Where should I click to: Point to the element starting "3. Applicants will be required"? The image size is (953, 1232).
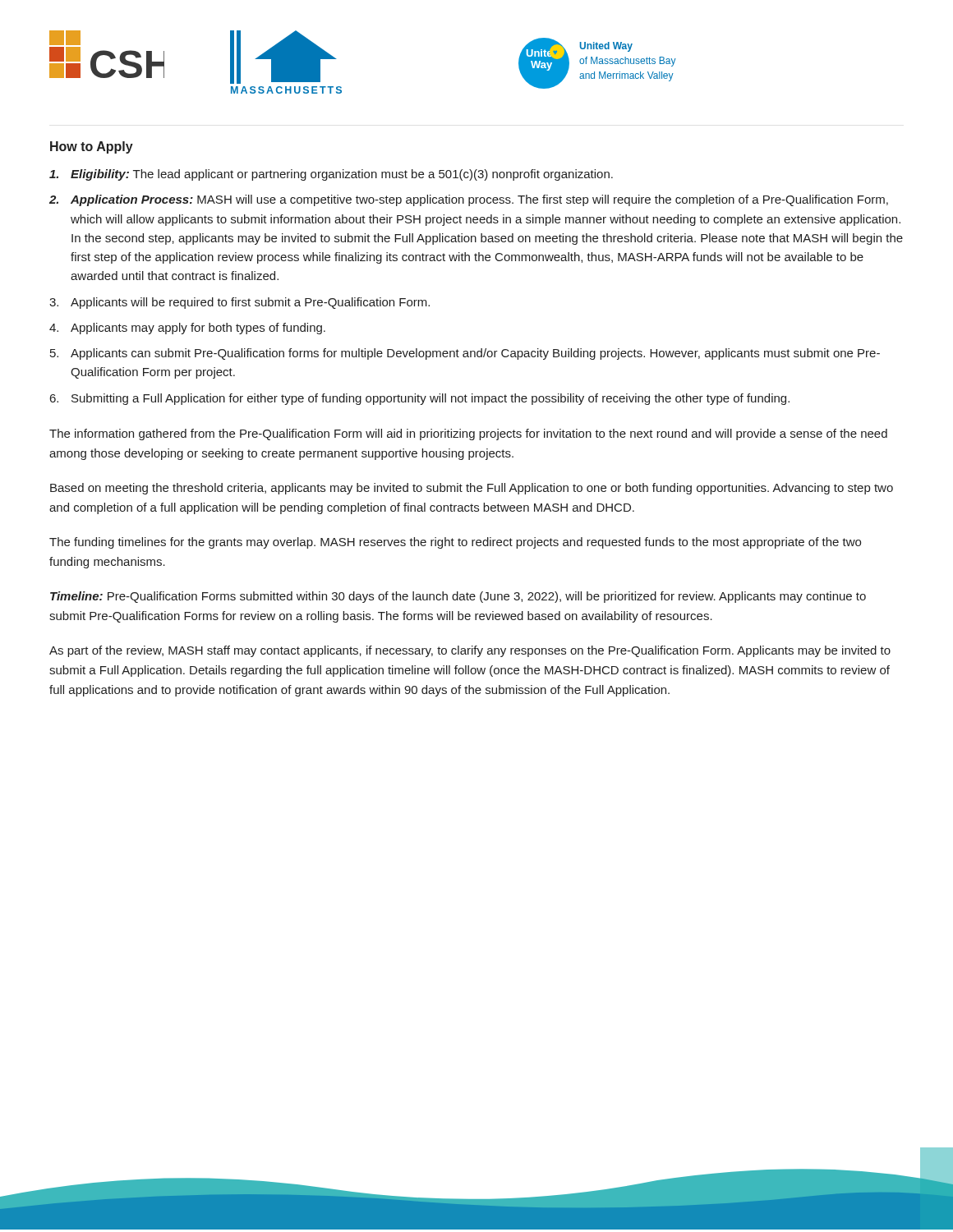click(x=240, y=302)
